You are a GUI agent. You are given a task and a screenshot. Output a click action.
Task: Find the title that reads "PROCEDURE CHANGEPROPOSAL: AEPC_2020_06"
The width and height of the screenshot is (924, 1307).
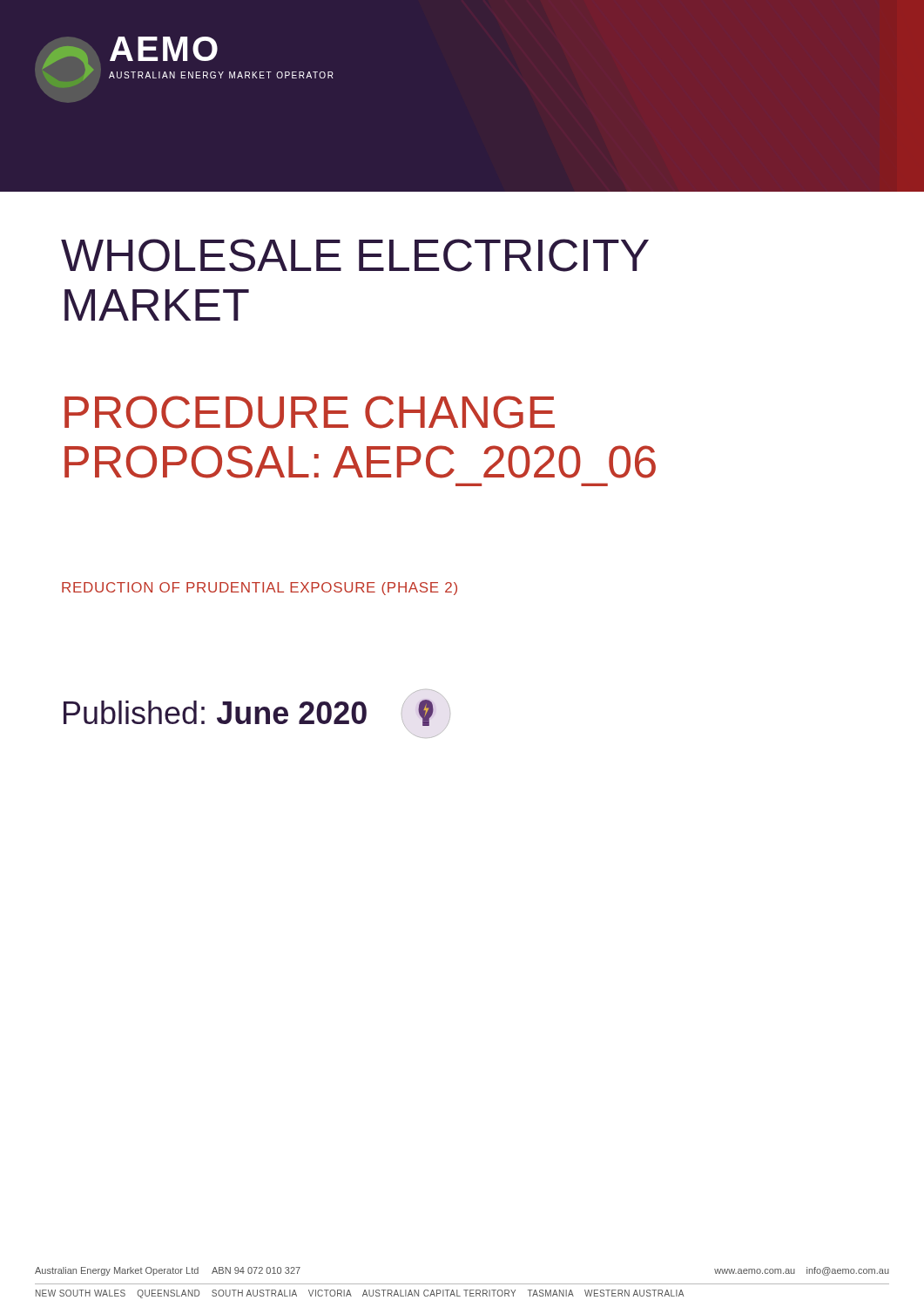435,438
